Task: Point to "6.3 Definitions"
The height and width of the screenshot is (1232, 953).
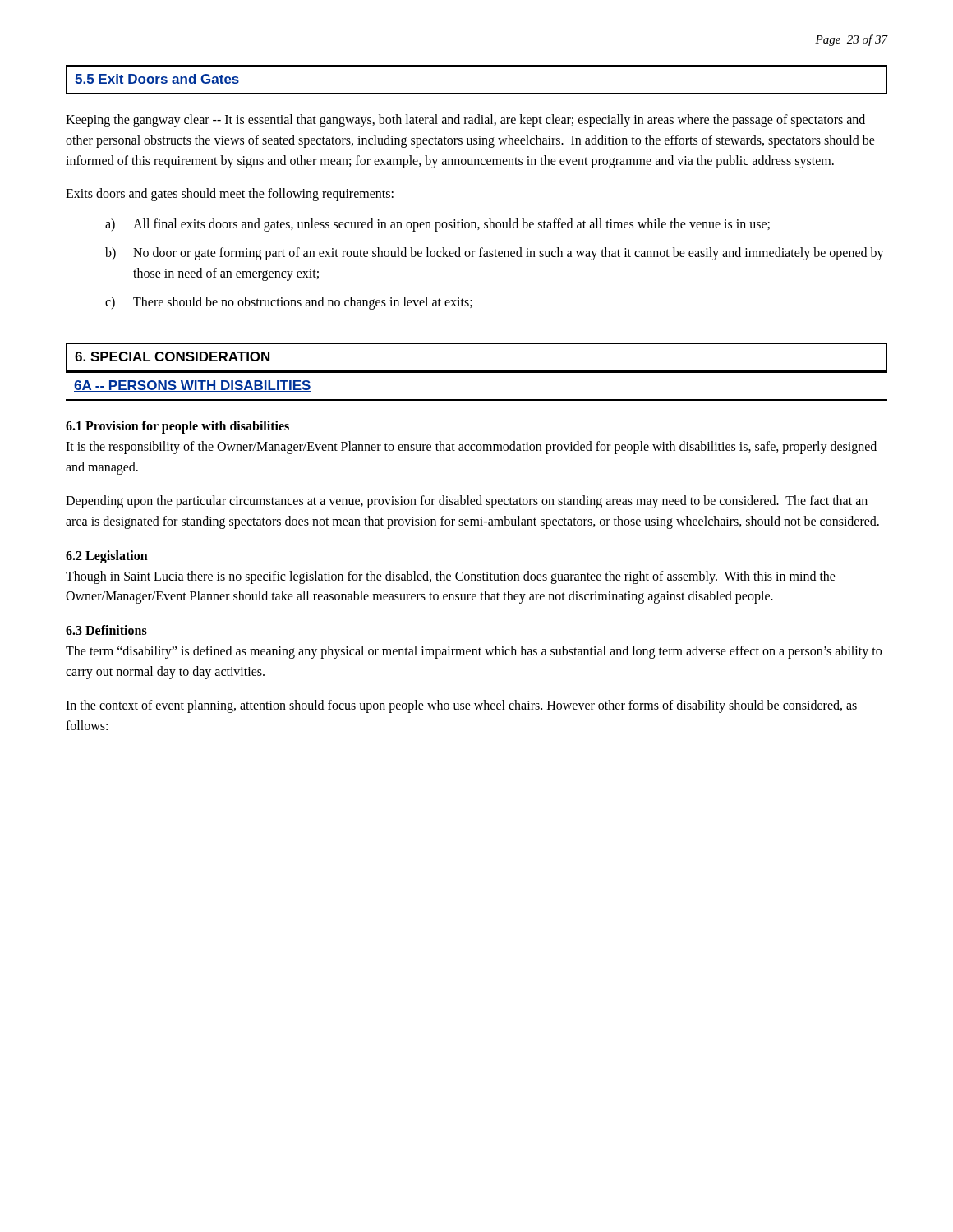Action: 106,630
